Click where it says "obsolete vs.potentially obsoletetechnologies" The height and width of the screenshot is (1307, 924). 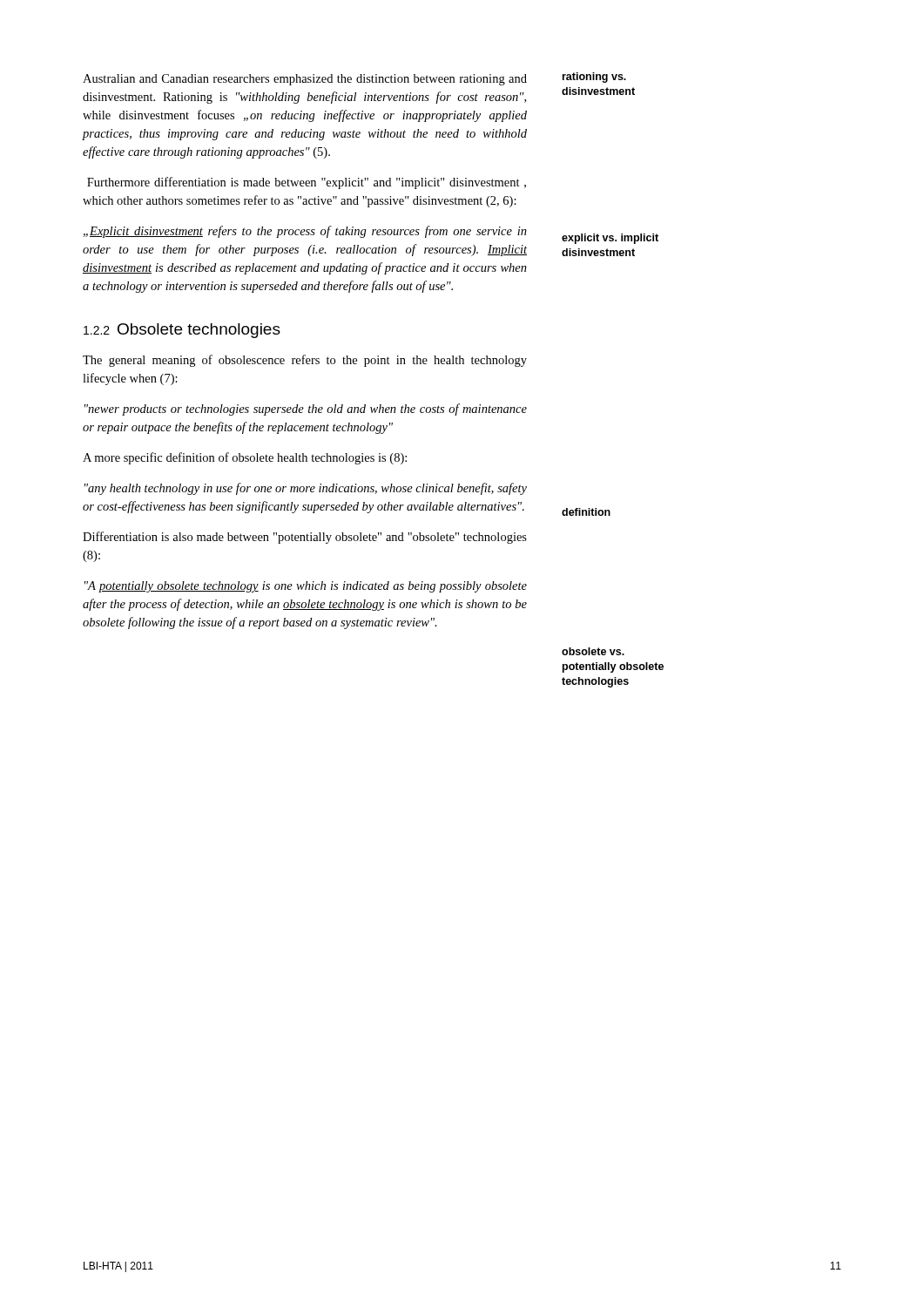coord(613,666)
